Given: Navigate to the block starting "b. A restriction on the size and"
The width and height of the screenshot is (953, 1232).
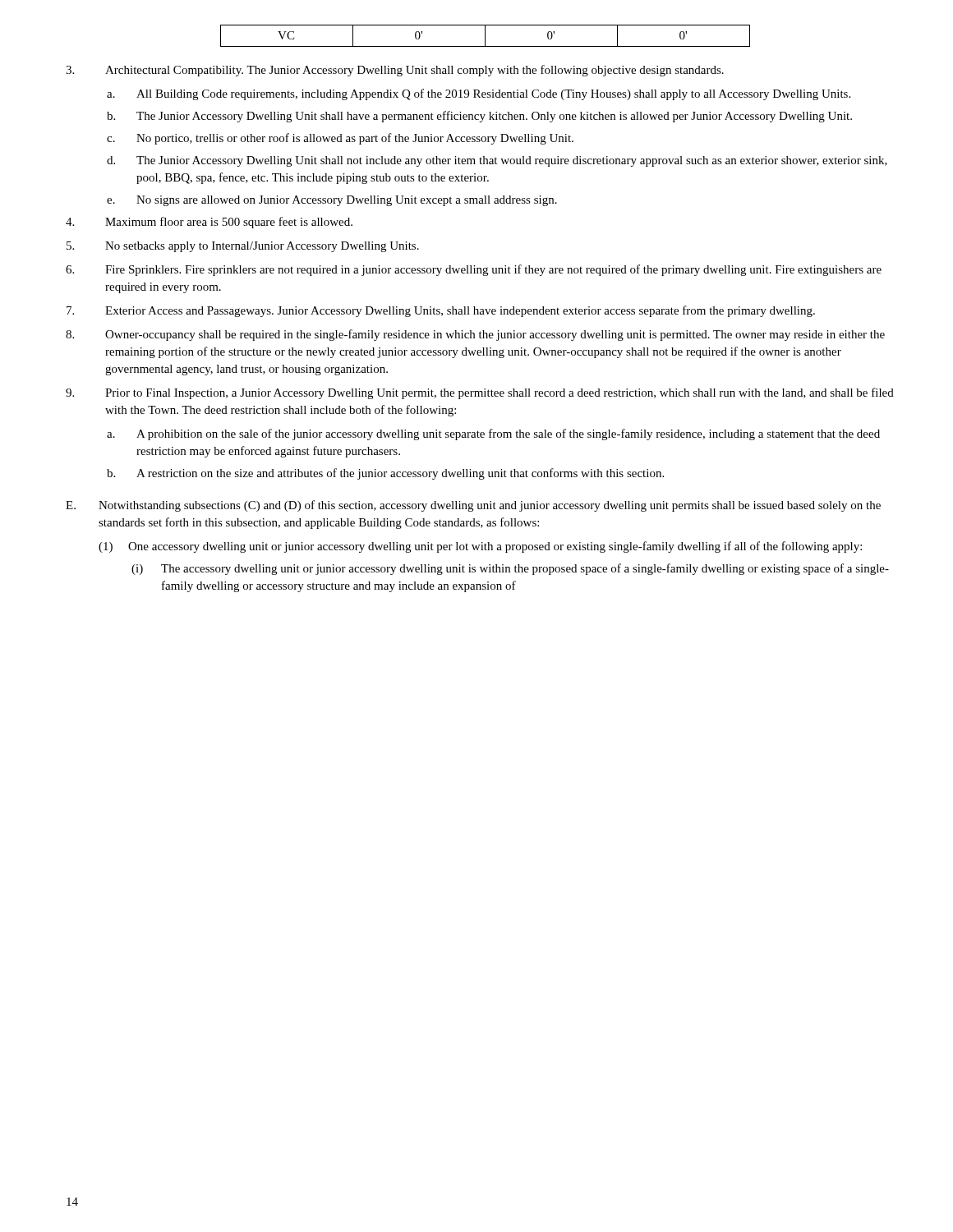Looking at the screenshot, I should pyautogui.click(x=505, y=473).
